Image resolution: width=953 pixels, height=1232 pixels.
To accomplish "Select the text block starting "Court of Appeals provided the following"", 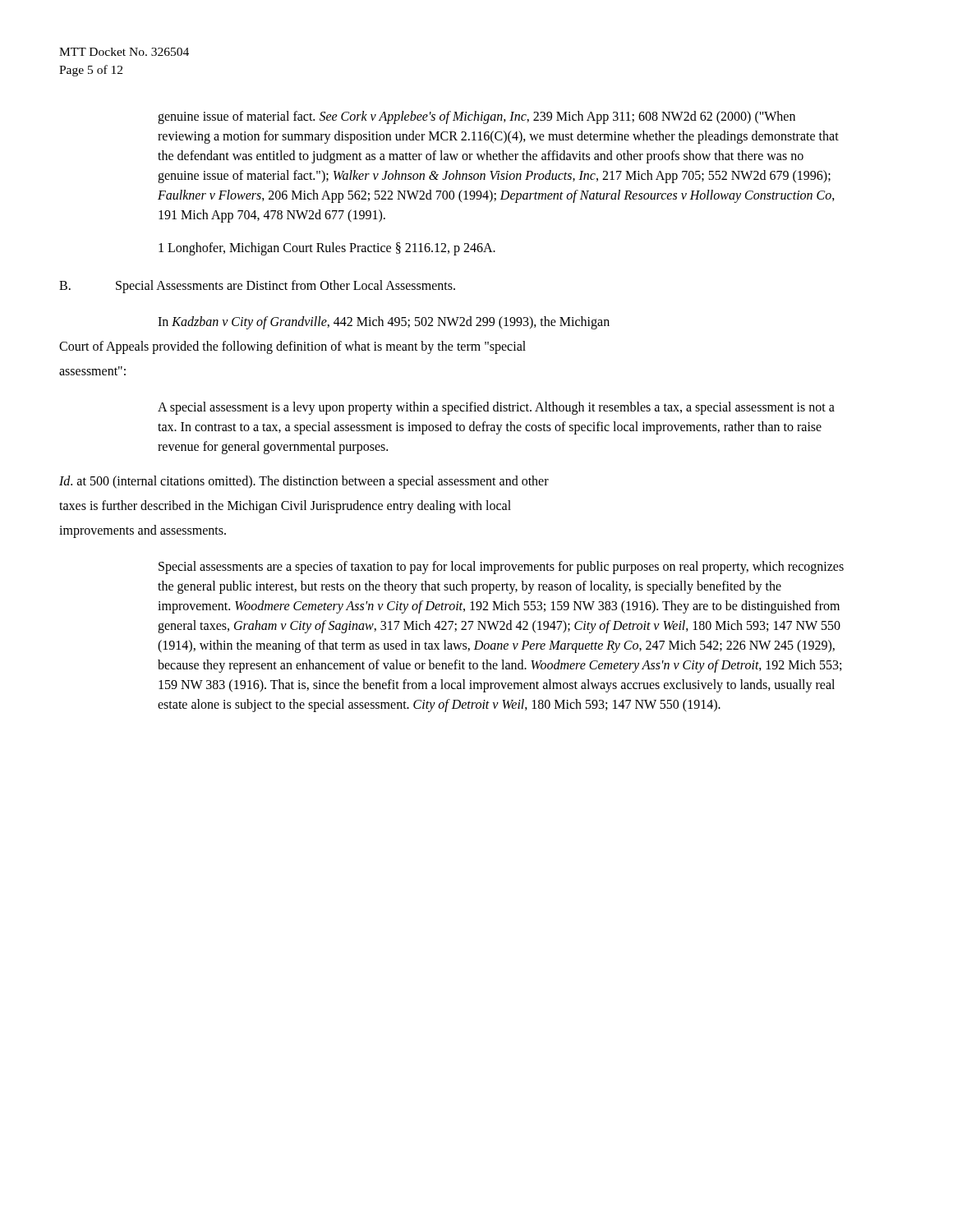I will pos(476,347).
